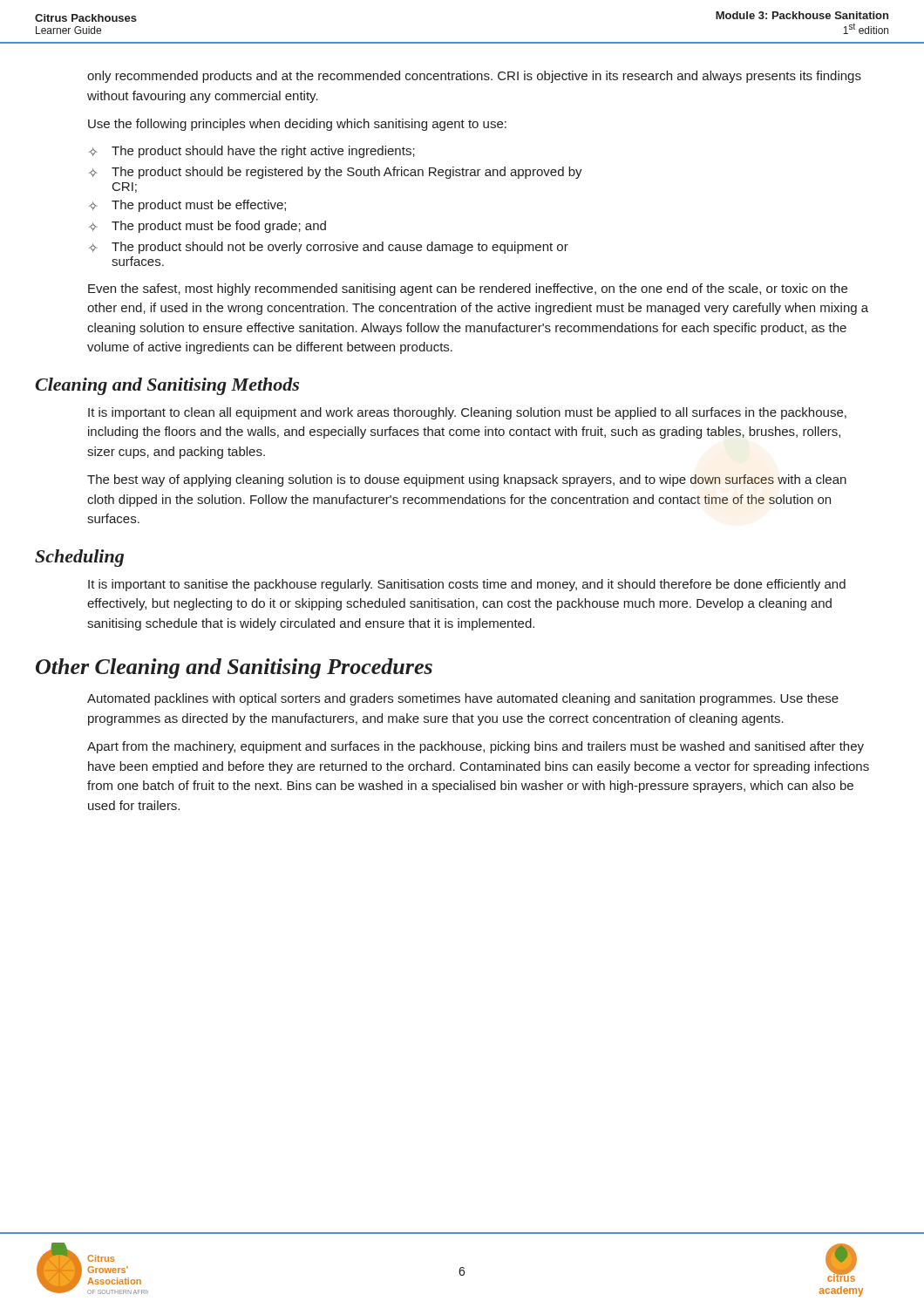This screenshot has width=924, height=1308.
Task: Select the block starting "✧ The product should not be overly corrosive"
Action: click(x=328, y=253)
